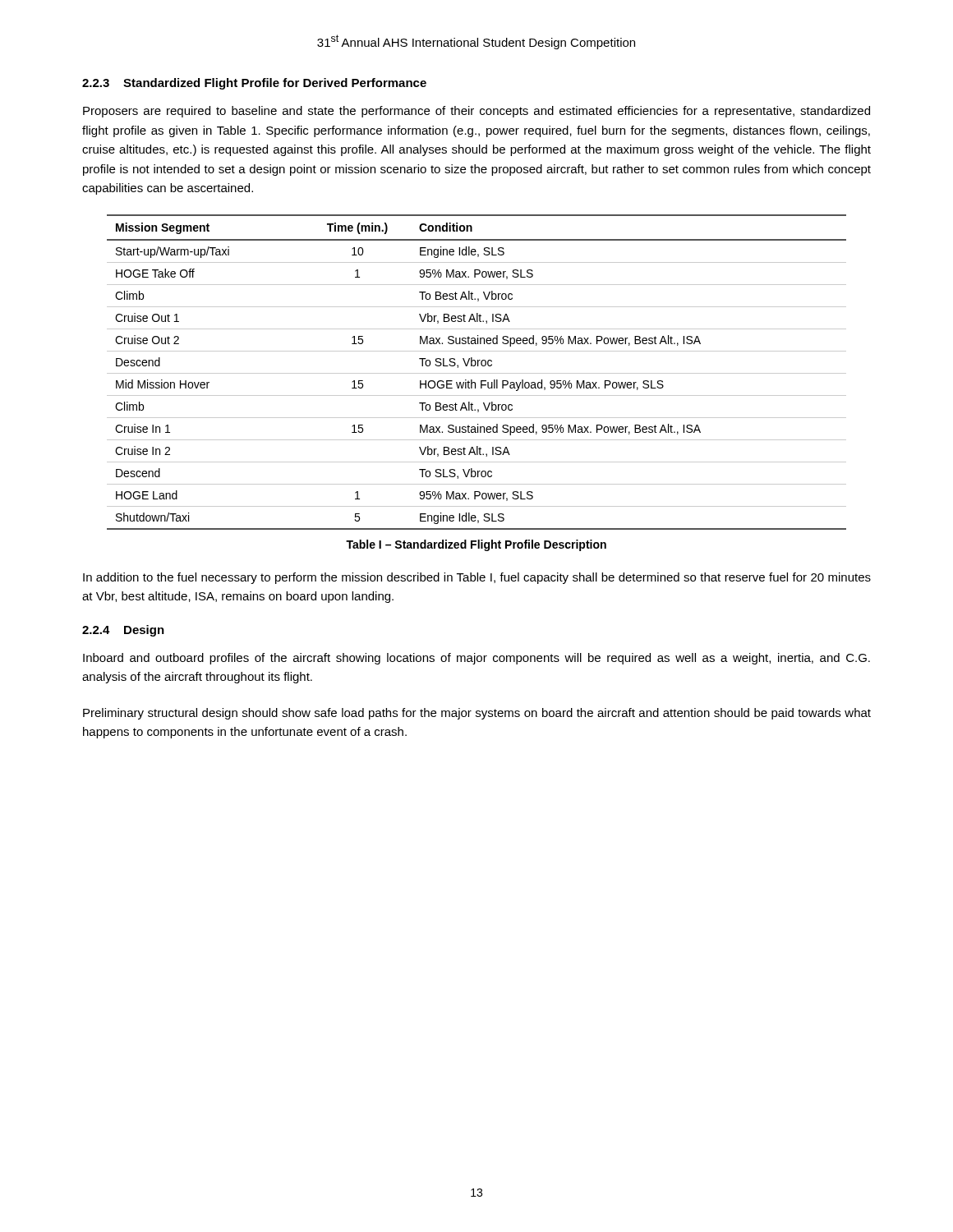Point to the block beginning "In addition to"
This screenshot has width=953, height=1232.
476,586
